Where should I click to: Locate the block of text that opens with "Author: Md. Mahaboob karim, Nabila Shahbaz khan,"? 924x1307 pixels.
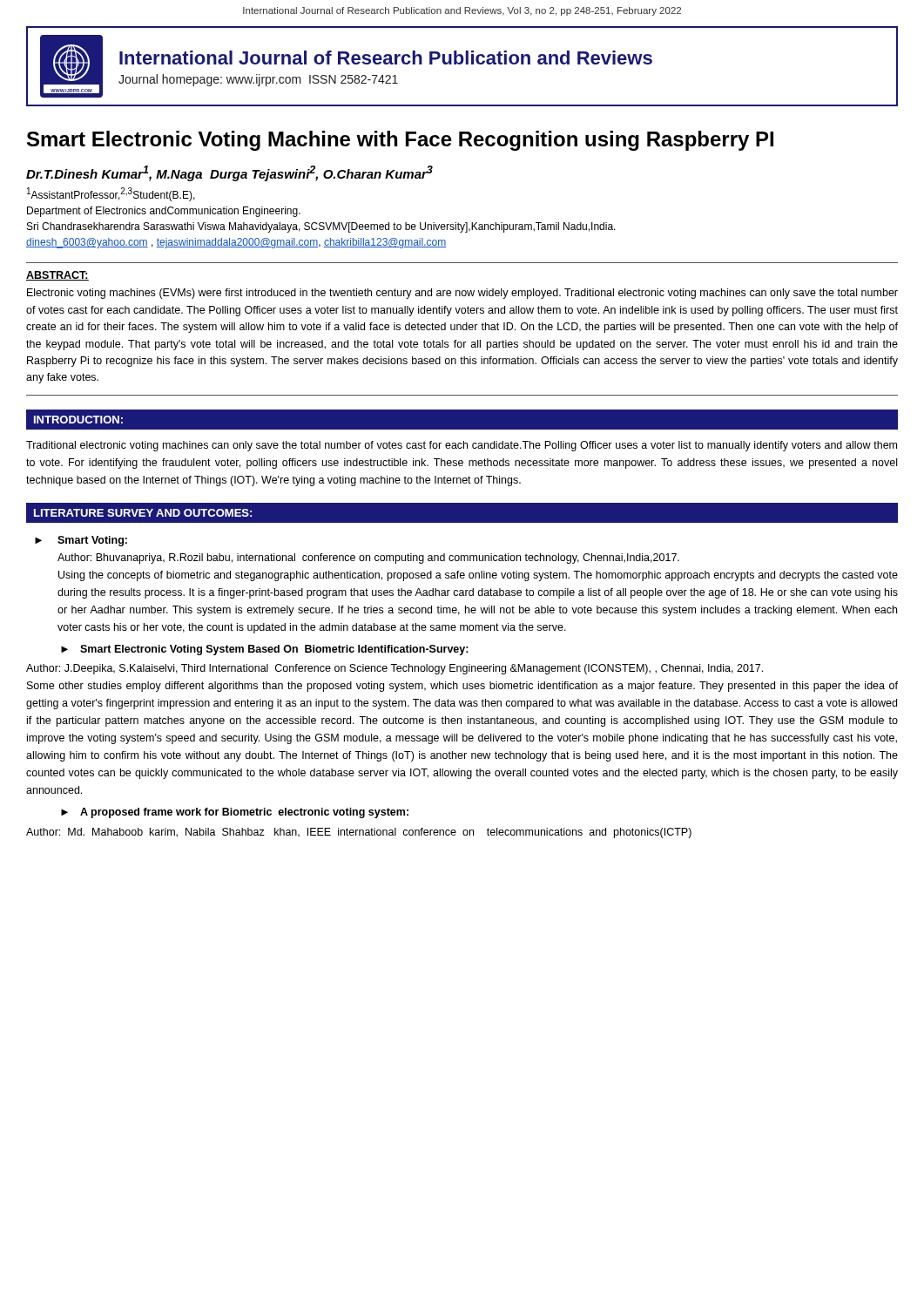359,832
